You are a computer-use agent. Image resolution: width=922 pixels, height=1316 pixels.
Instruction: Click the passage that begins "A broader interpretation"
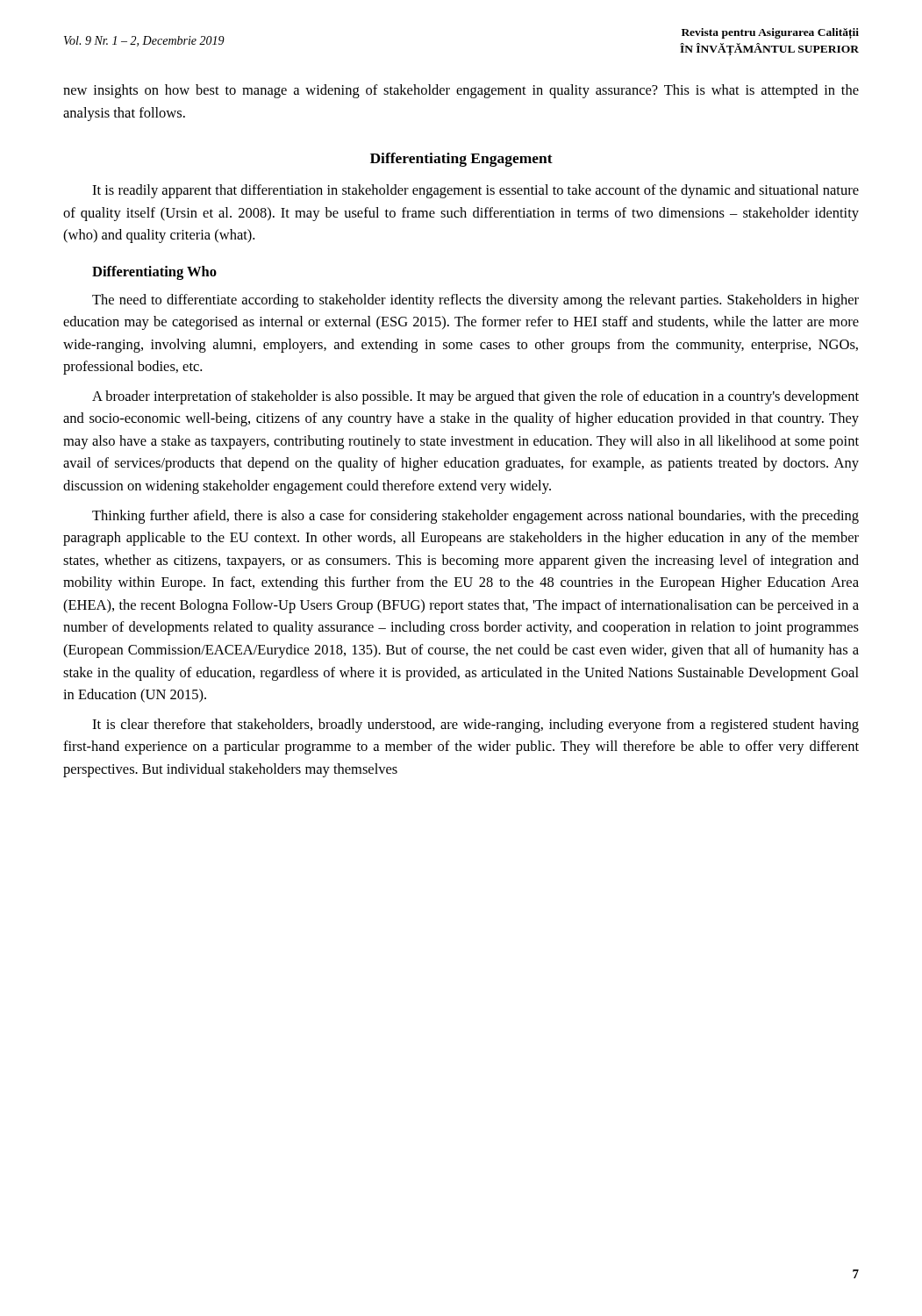(461, 441)
